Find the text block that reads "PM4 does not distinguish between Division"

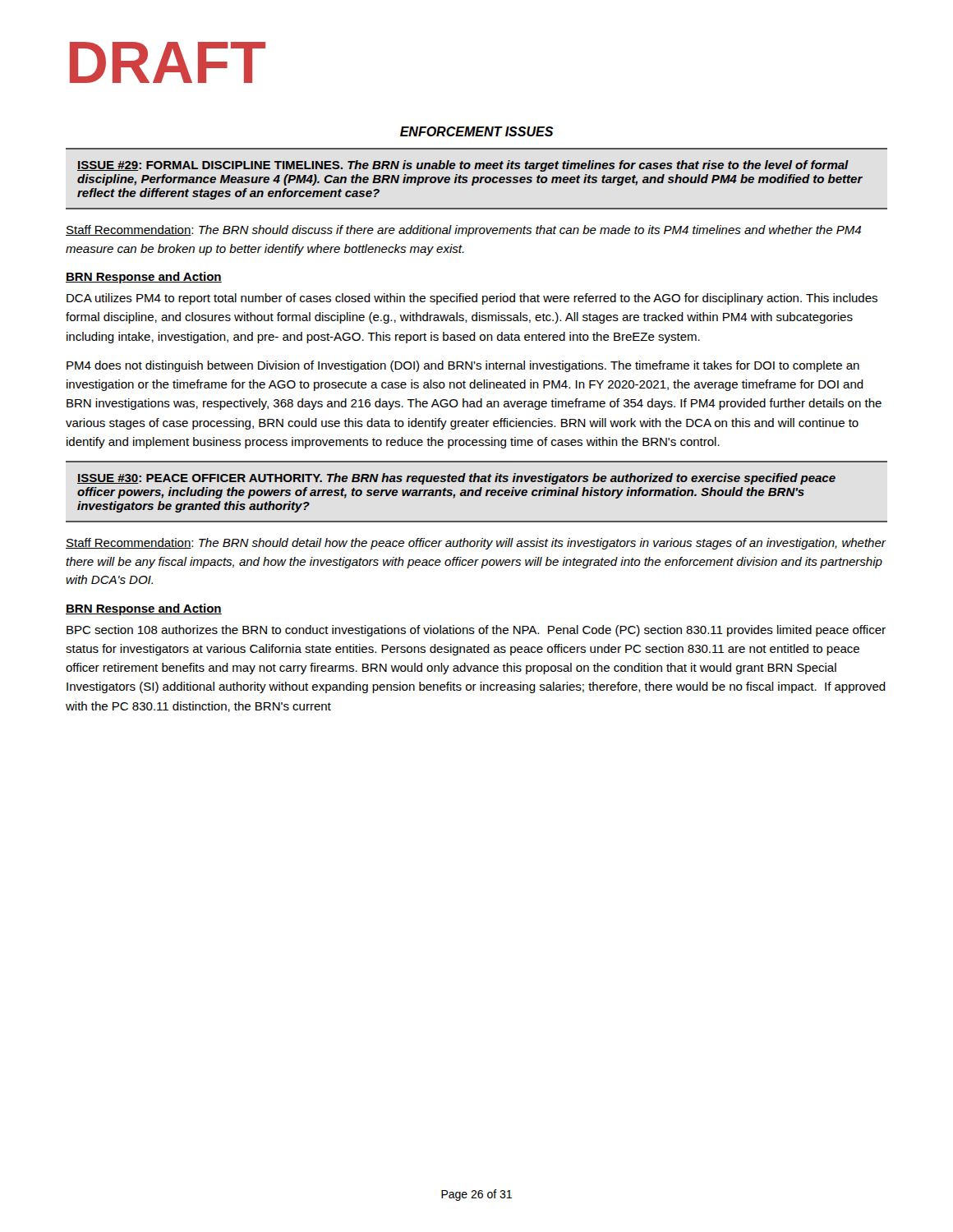[474, 403]
